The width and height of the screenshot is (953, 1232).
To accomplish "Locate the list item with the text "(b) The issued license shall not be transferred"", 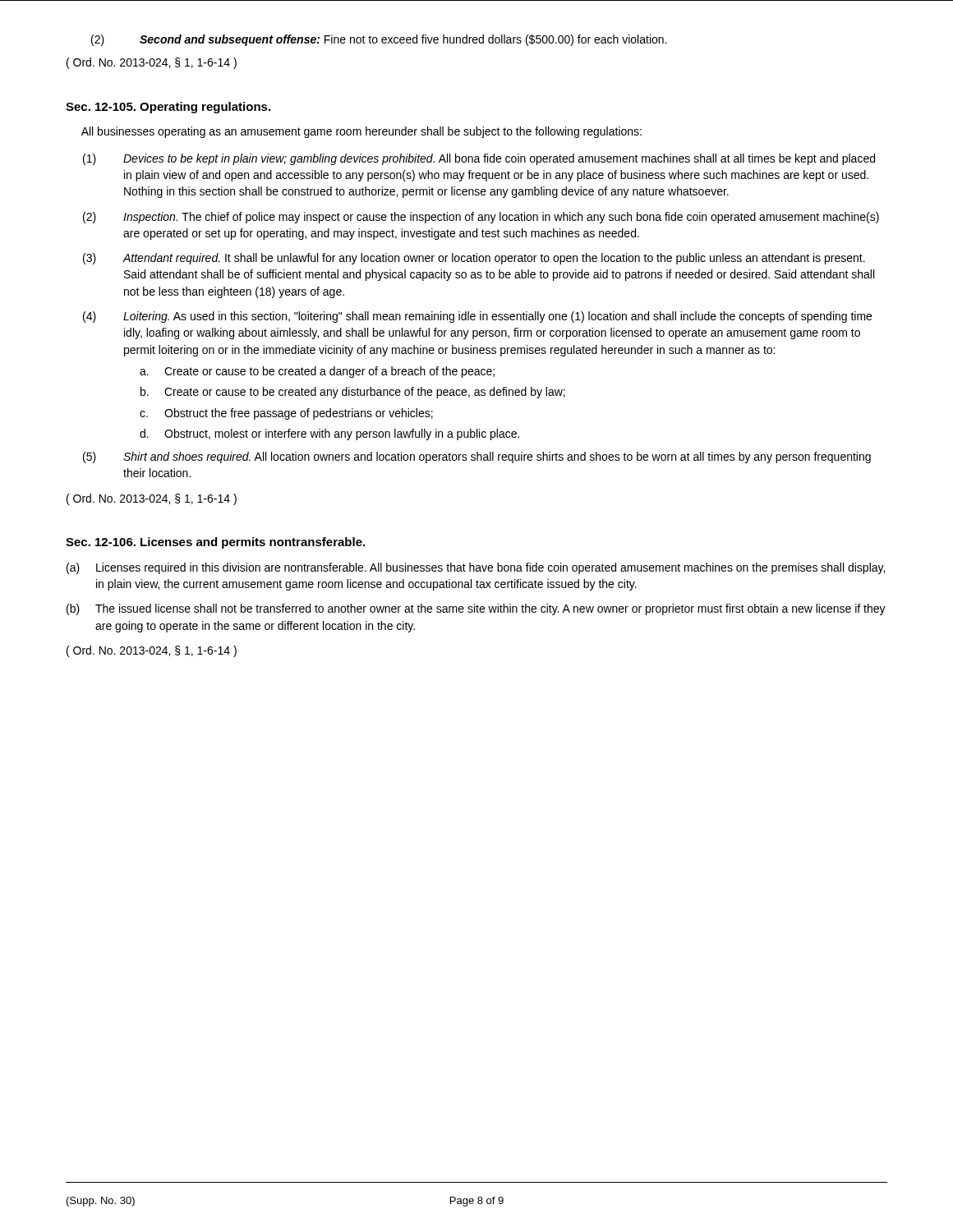I will [476, 617].
